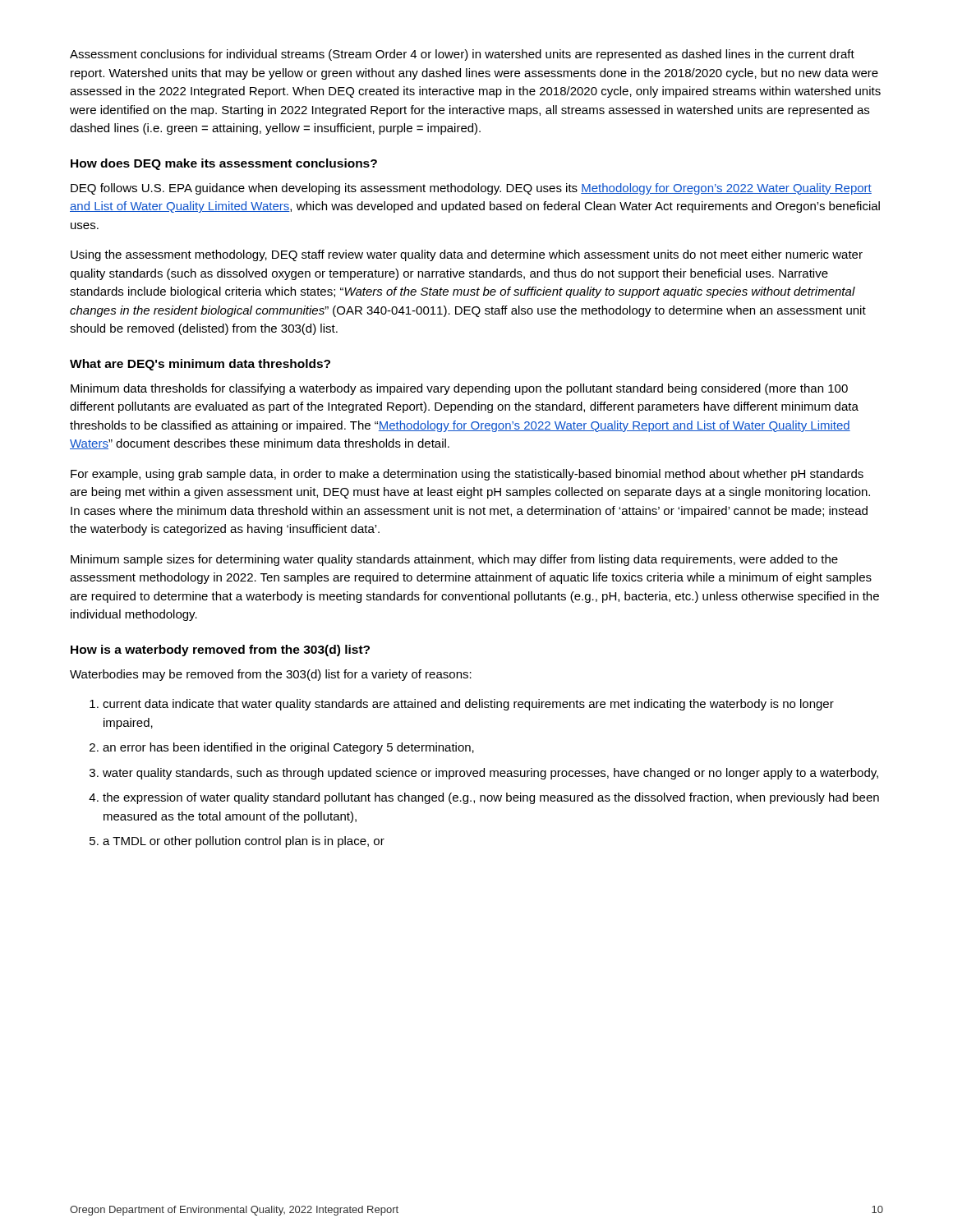
Task: Point to the region starting "How does DEQ make its"
Action: click(224, 163)
